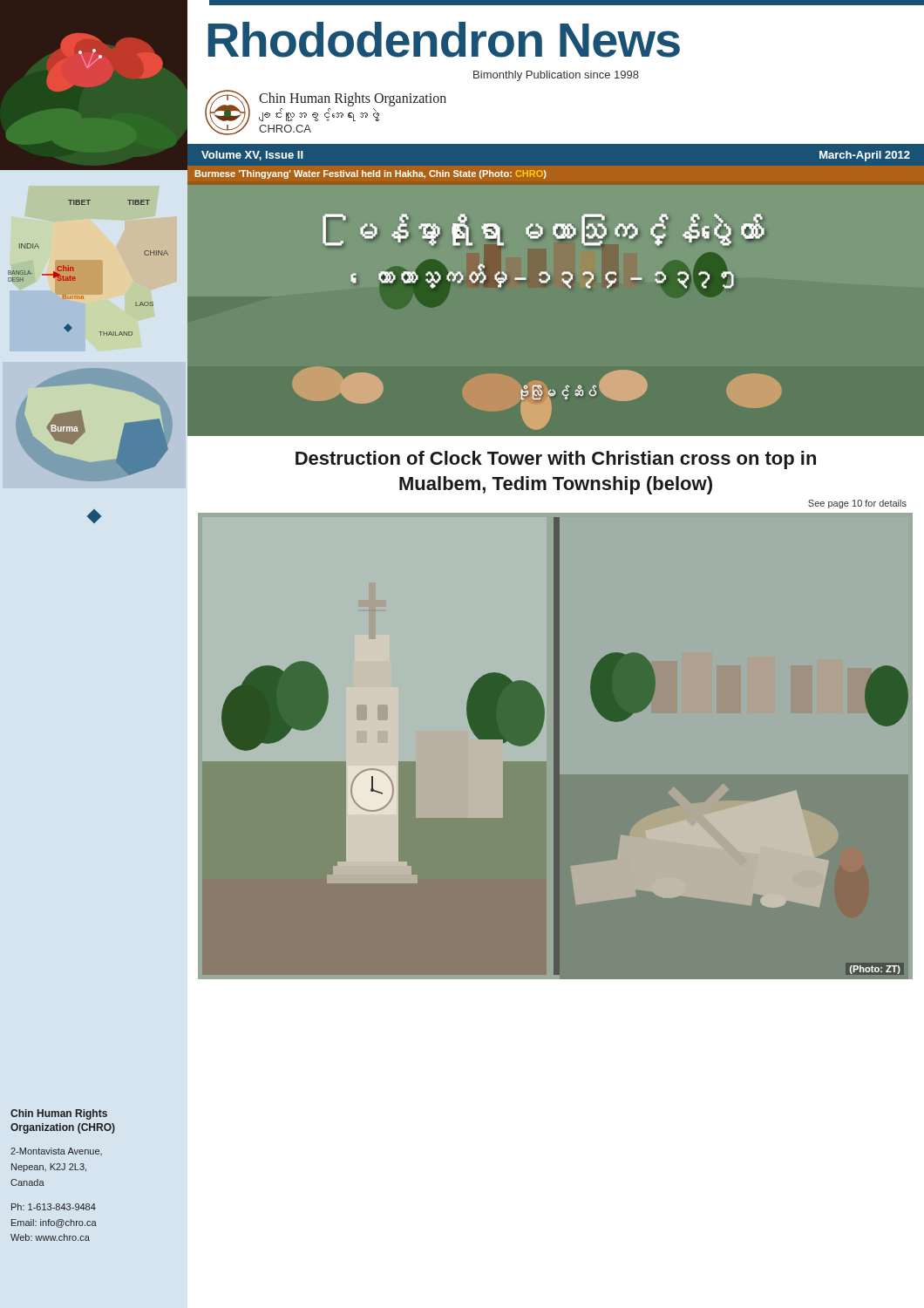
Task: Click on the text block containing "Chin Human RightsOrganization (CHRO) 2-Montavista Avenue,Nepean, K2J 2L3,Canada"
Action: (93, 1177)
